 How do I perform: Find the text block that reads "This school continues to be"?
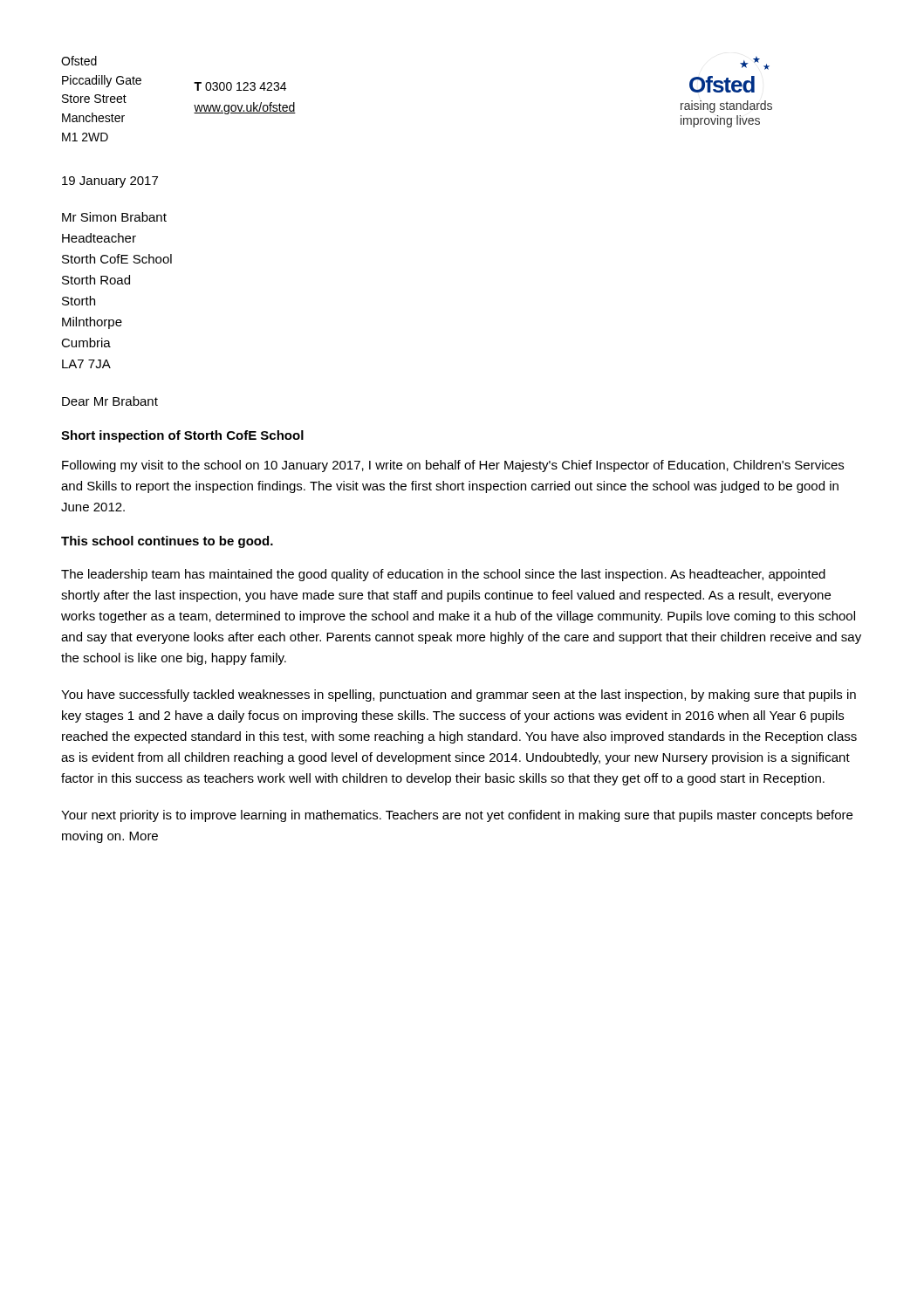pos(167,541)
